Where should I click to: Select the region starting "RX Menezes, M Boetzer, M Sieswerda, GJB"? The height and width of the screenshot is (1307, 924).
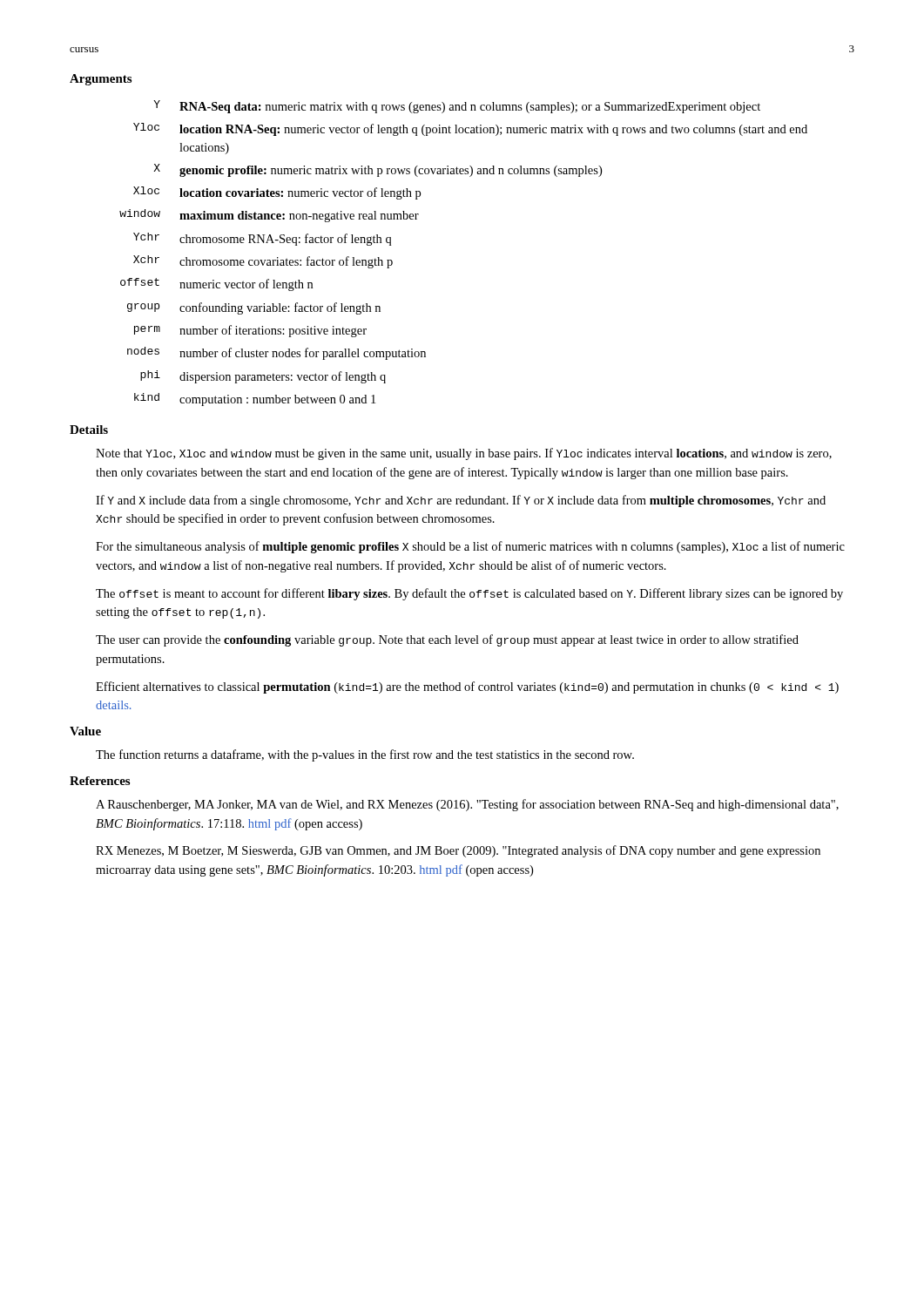[458, 860]
